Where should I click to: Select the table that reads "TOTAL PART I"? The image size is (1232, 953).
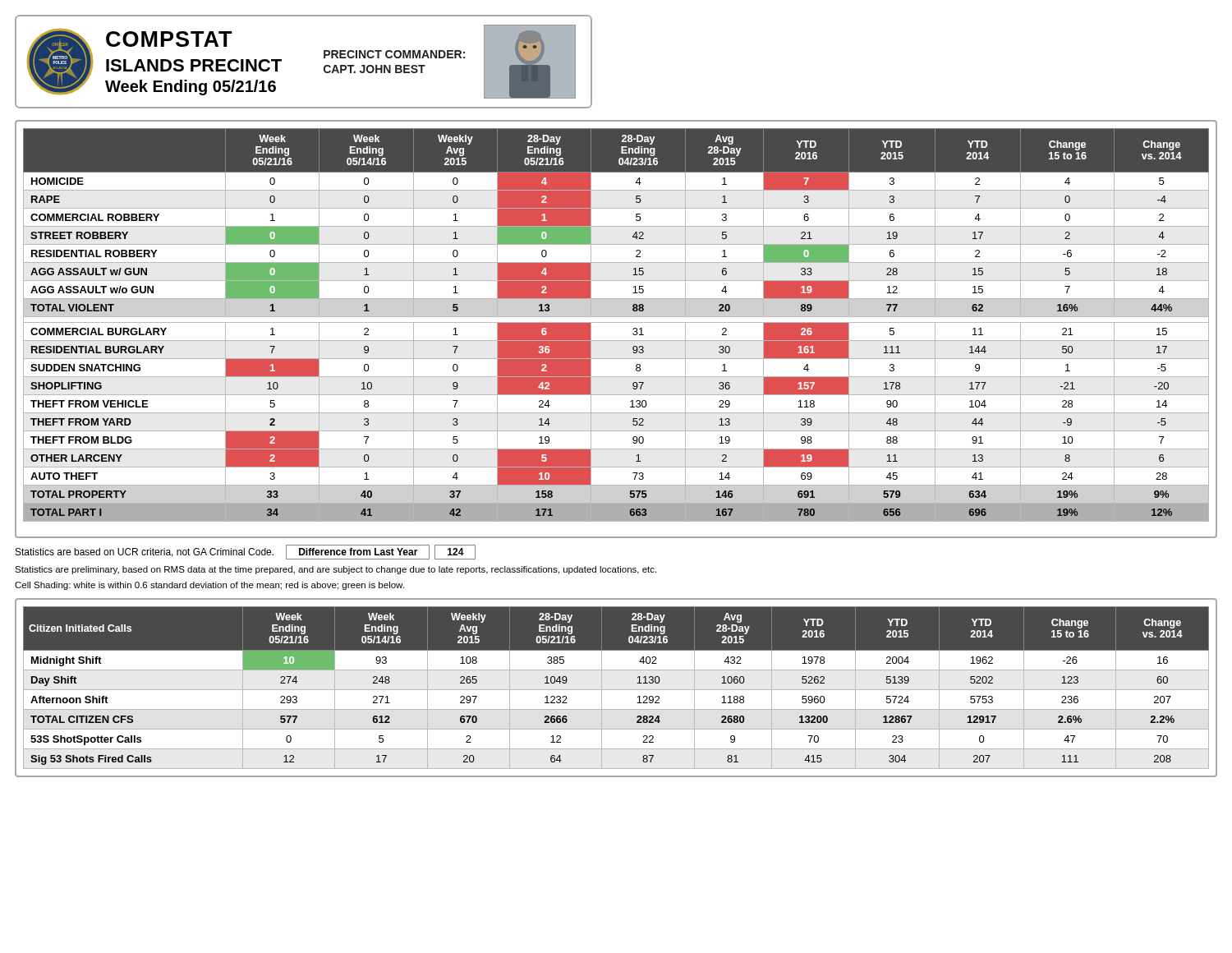[616, 329]
